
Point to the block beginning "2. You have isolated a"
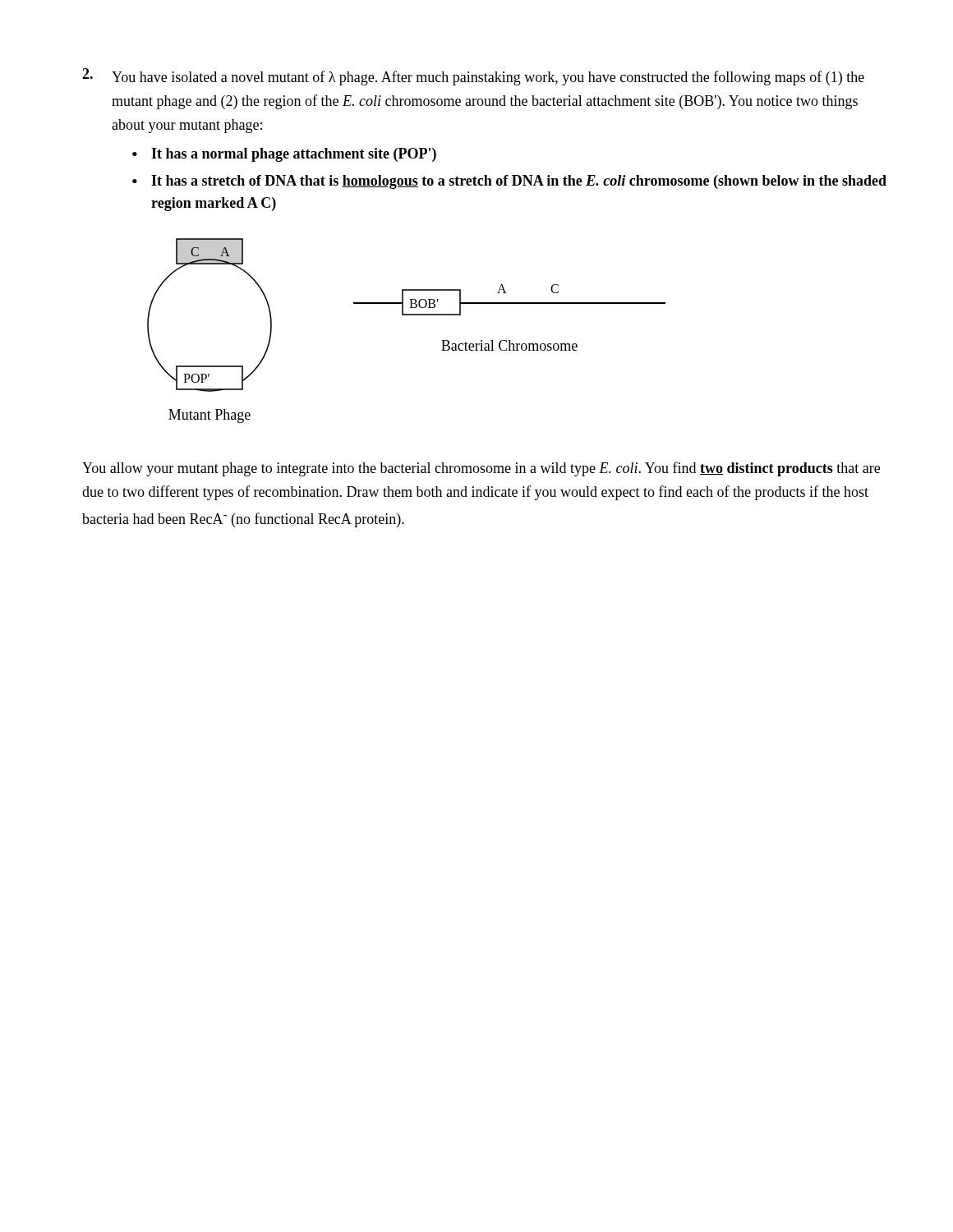click(x=485, y=101)
